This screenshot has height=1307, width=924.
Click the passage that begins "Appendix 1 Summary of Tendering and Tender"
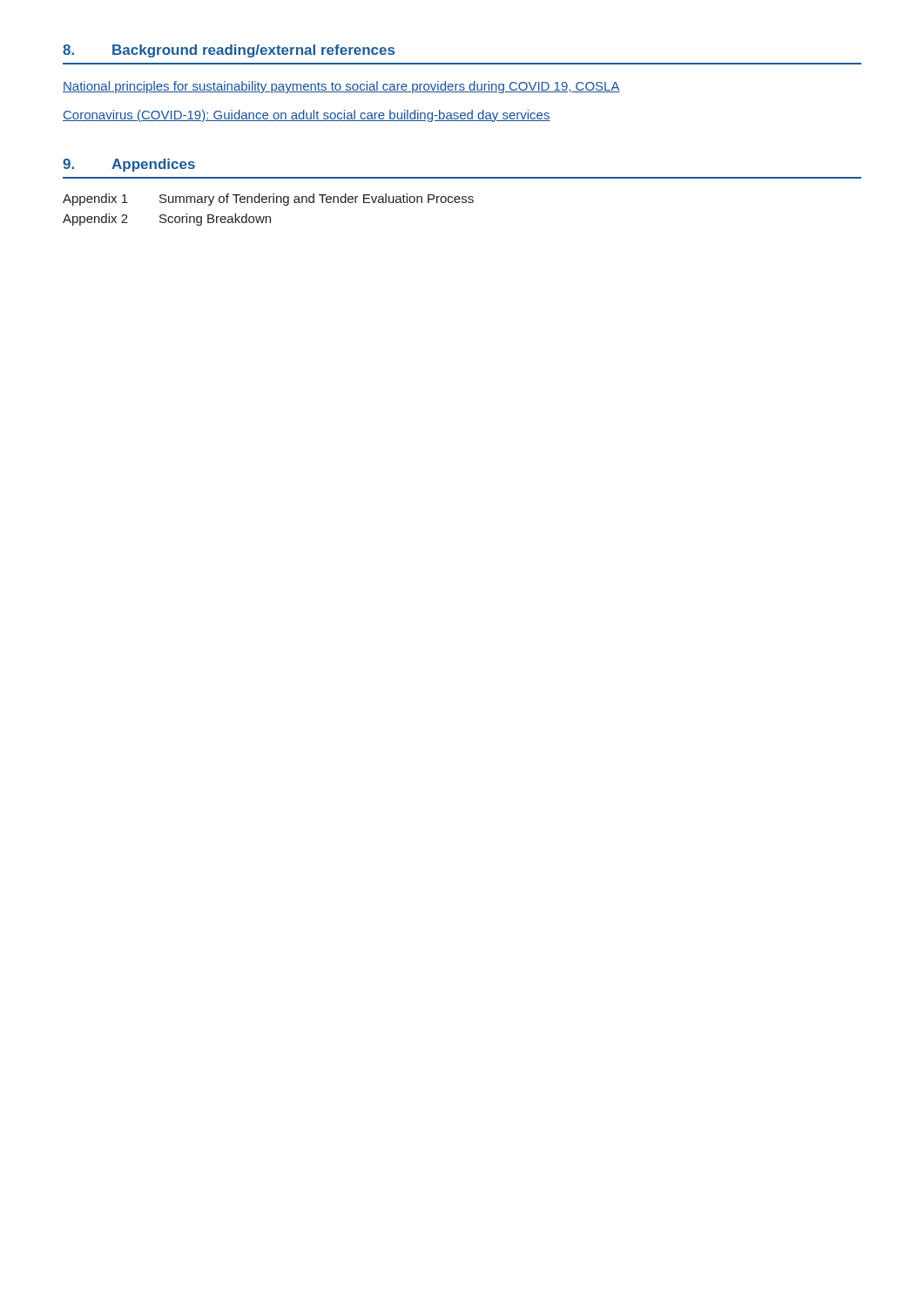(x=268, y=198)
